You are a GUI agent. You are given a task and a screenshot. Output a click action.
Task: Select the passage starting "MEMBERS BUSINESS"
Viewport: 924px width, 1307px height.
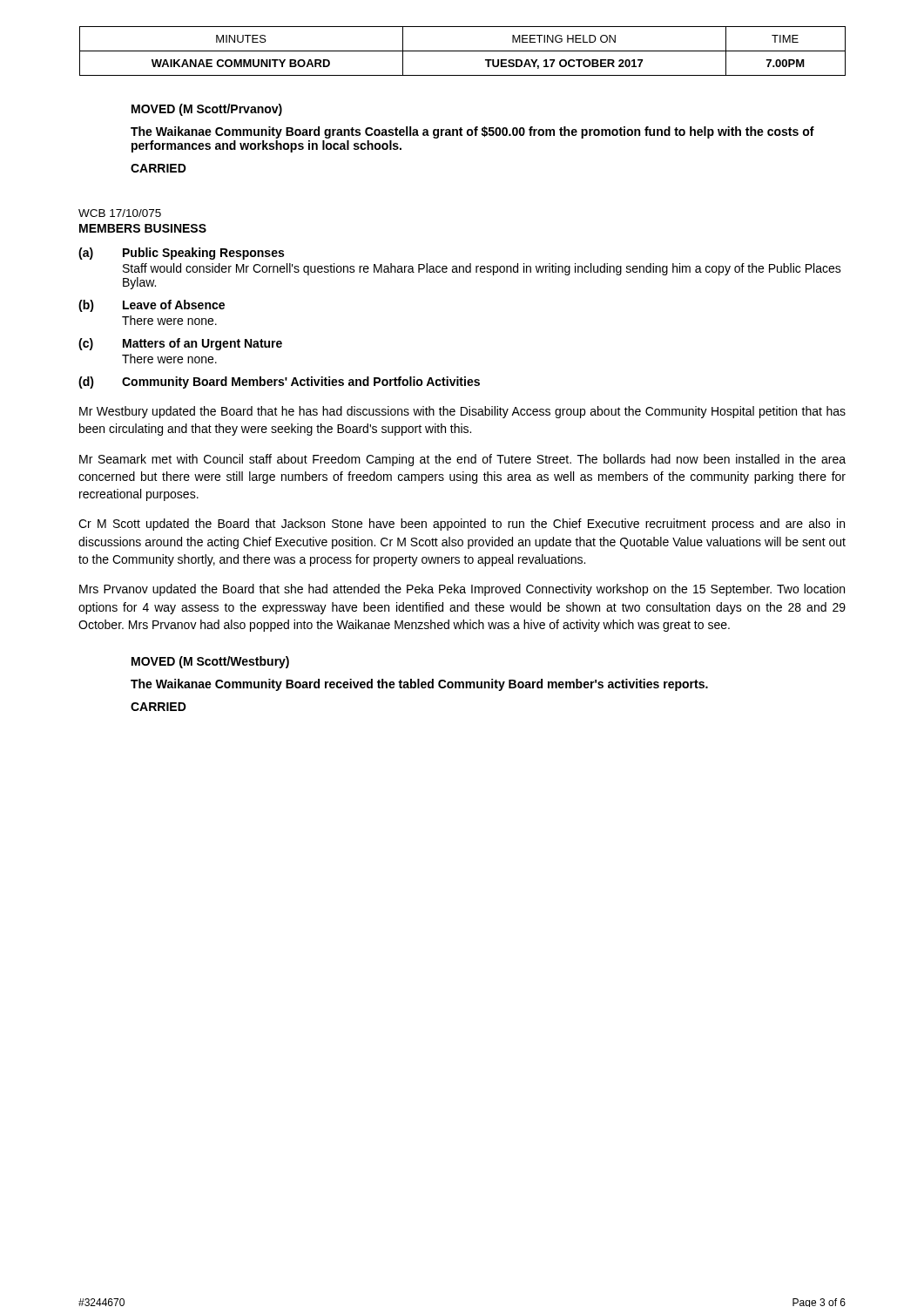click(x=142, y=228)
